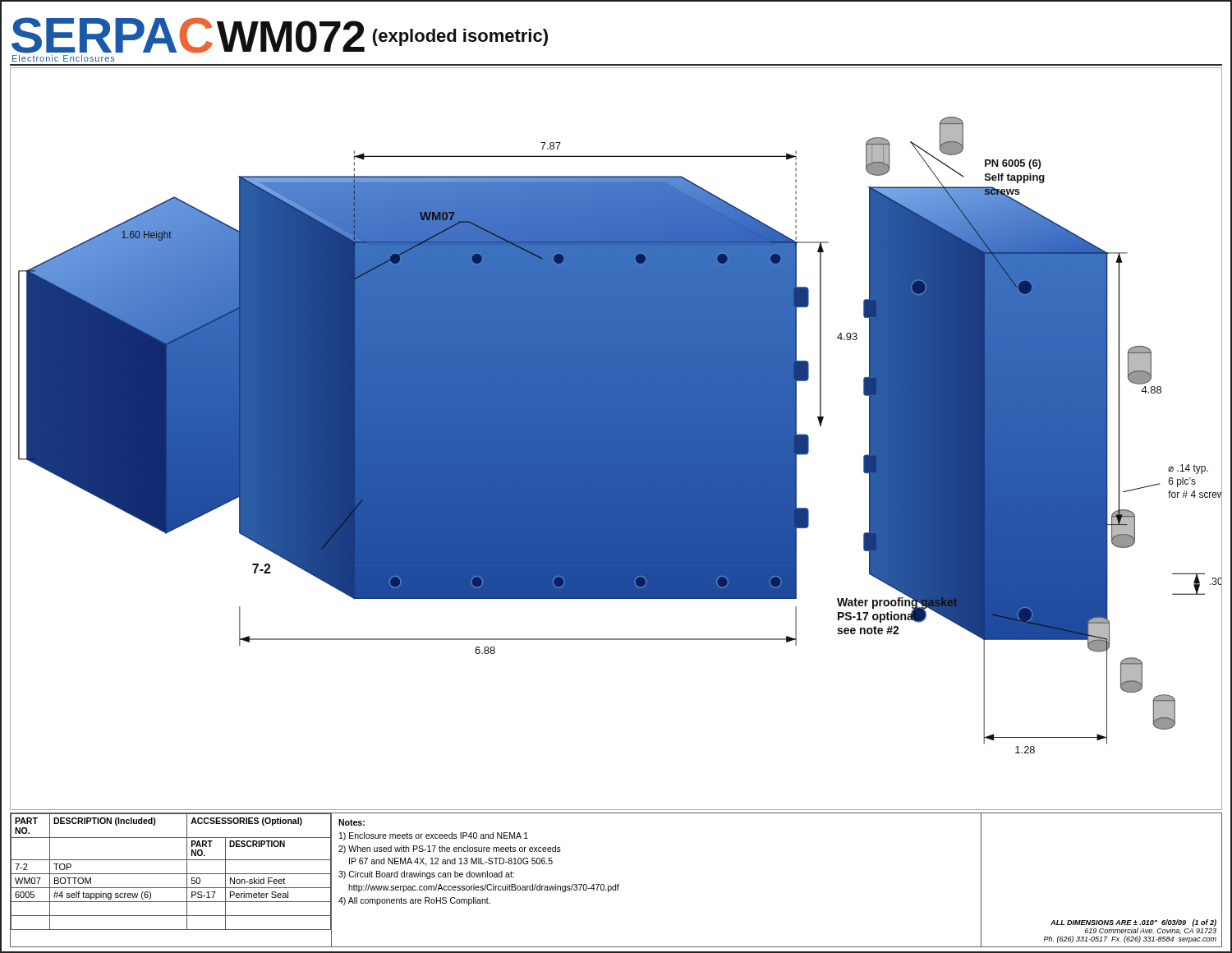Screen dimensions: 953x1232
Task: Locate the table with the text "DESCRIPTION (Included)"
Action: pos(171,880)
